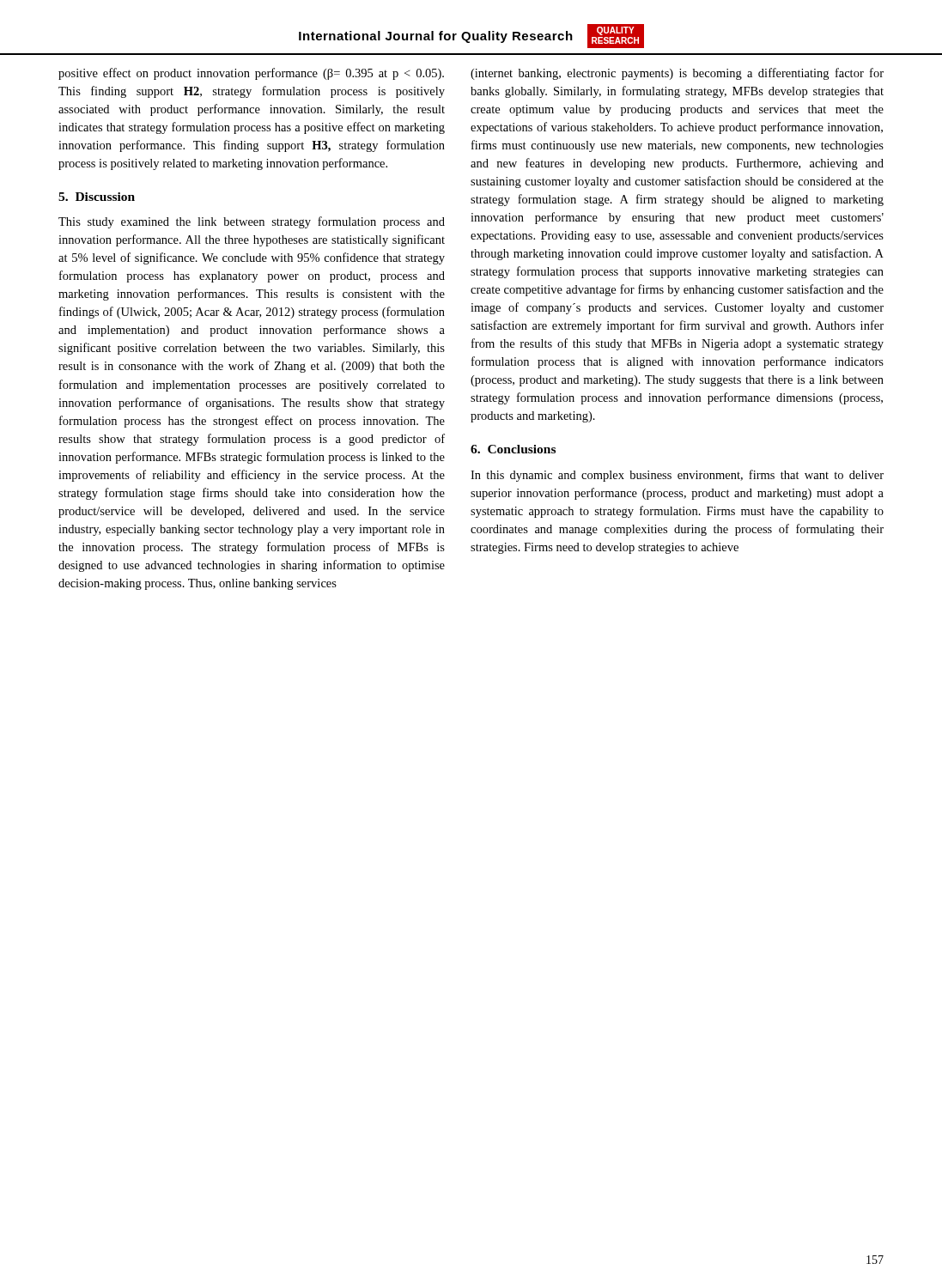Find the text starting "6. Conclusions"
This screenshot has width=942, height=1288.
pos(513,449)
